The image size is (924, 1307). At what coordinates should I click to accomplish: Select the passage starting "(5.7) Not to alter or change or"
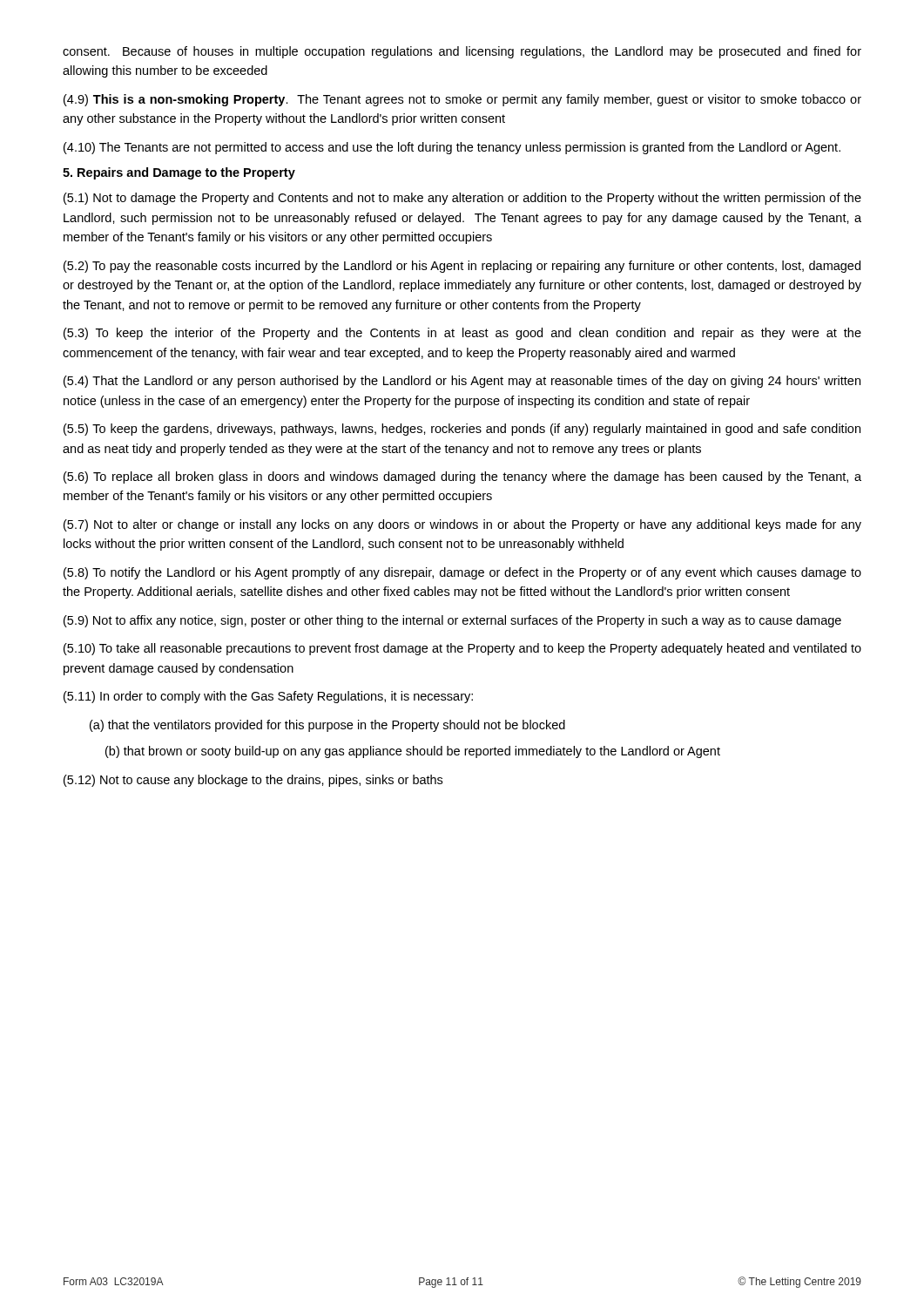tap(462, 534)
